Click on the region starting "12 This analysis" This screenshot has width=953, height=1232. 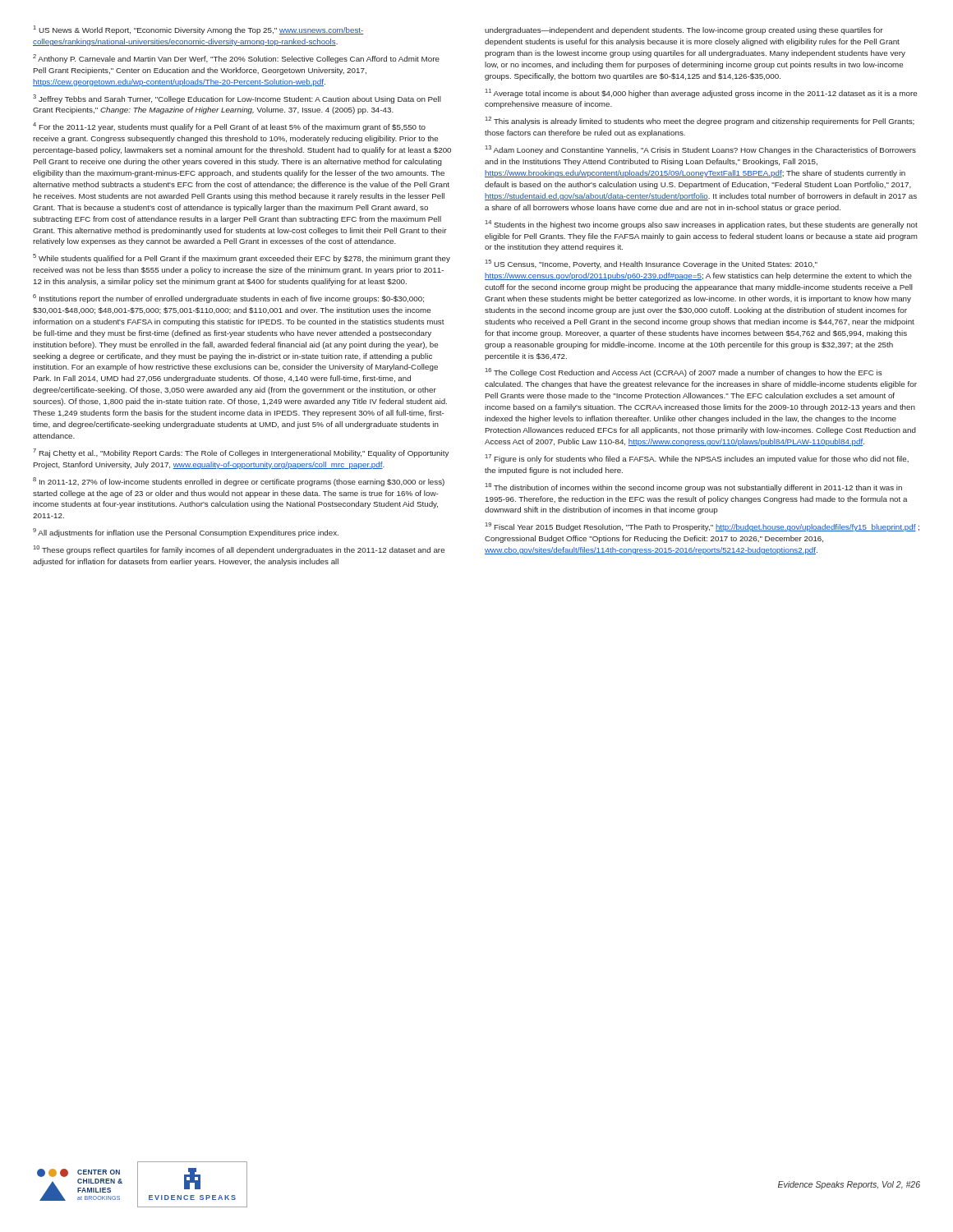pyautogui.click(x=700, y=127)
